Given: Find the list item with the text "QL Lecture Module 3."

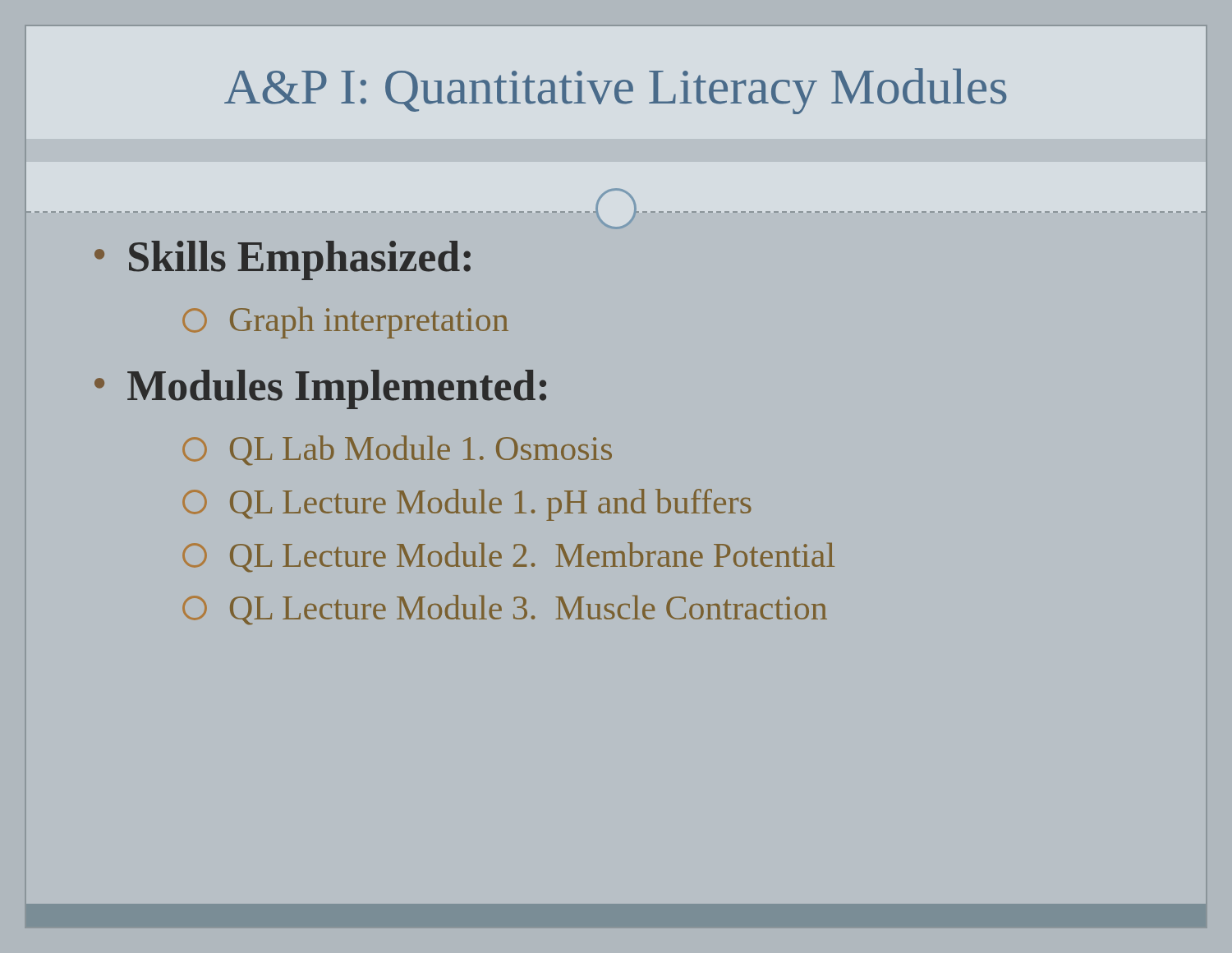Looking at the screenshot, I should coord(505,608).
